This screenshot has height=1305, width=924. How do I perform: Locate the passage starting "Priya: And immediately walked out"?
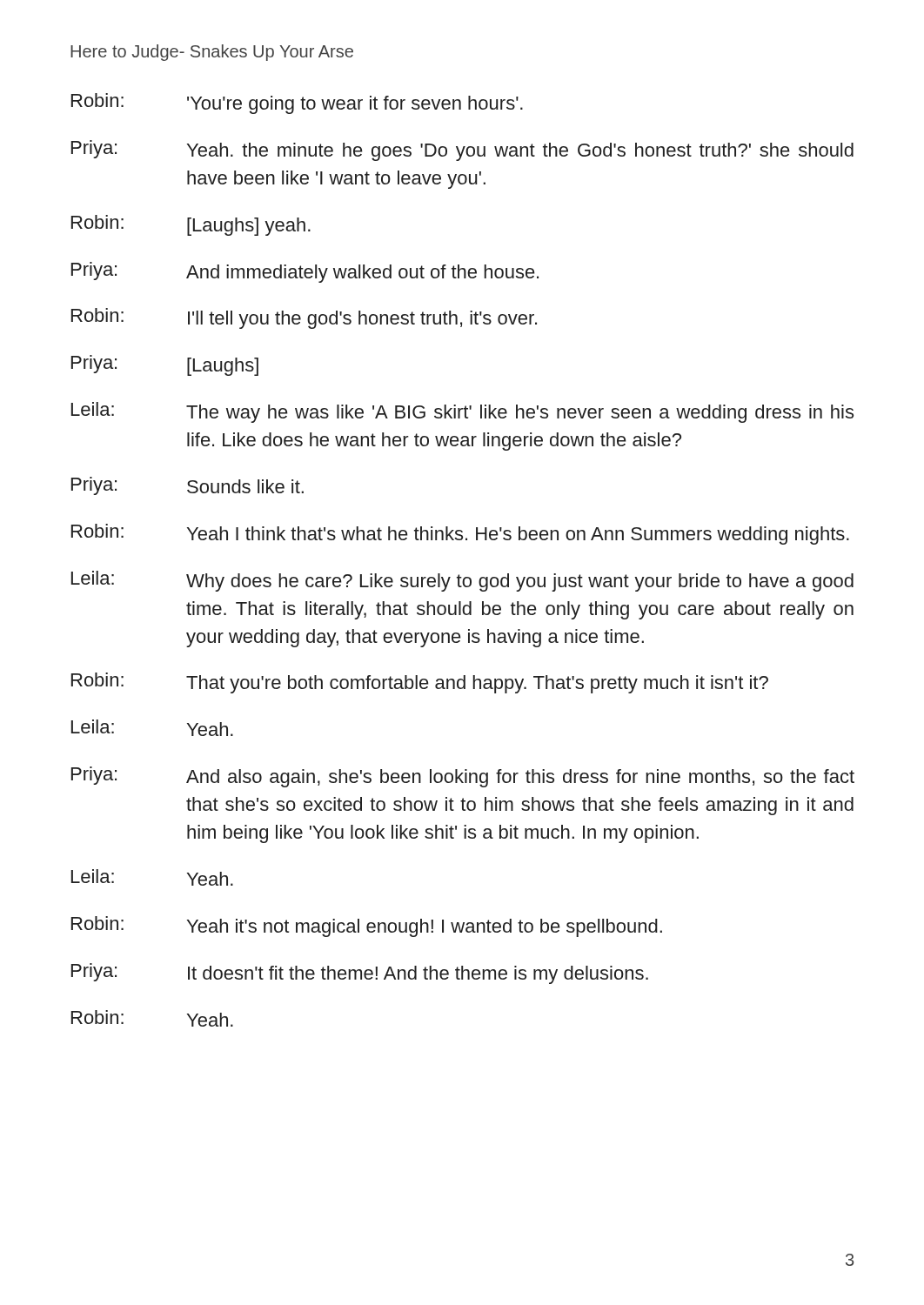pos(462,272)
